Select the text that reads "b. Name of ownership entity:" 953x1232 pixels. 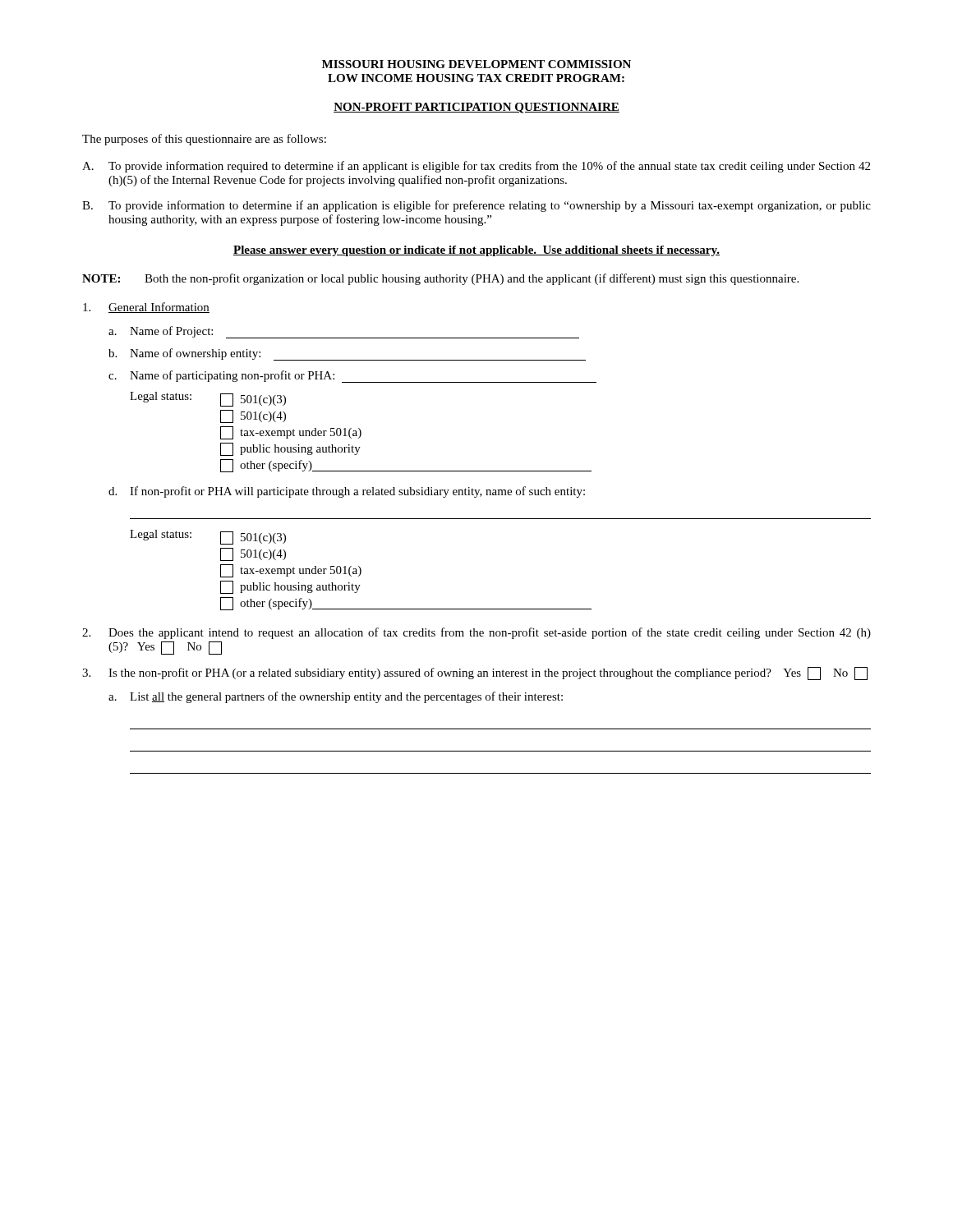pyautogui.click(x=490, y=354)
